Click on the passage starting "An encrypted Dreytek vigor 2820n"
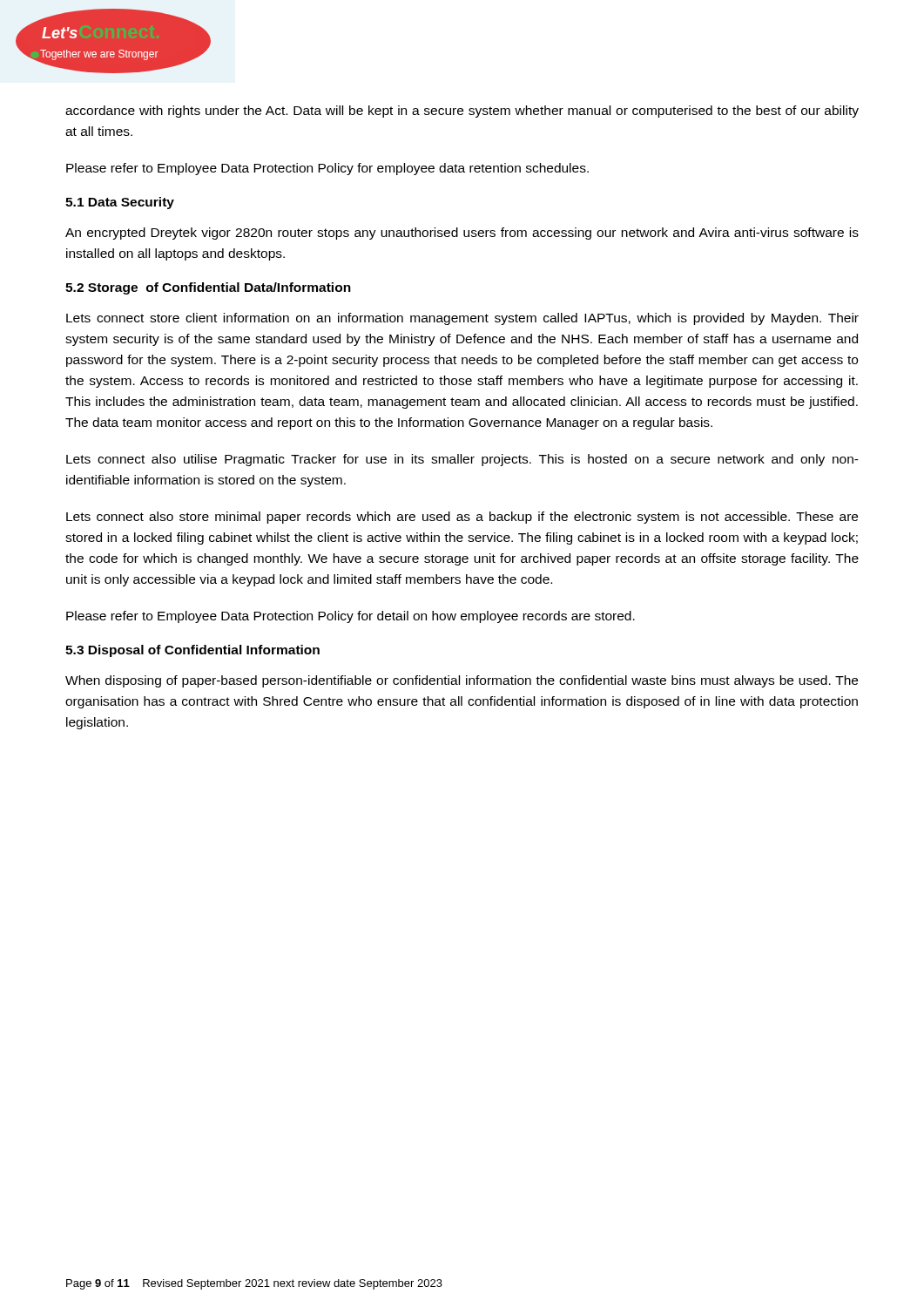924x1307 pixels. 462,243
